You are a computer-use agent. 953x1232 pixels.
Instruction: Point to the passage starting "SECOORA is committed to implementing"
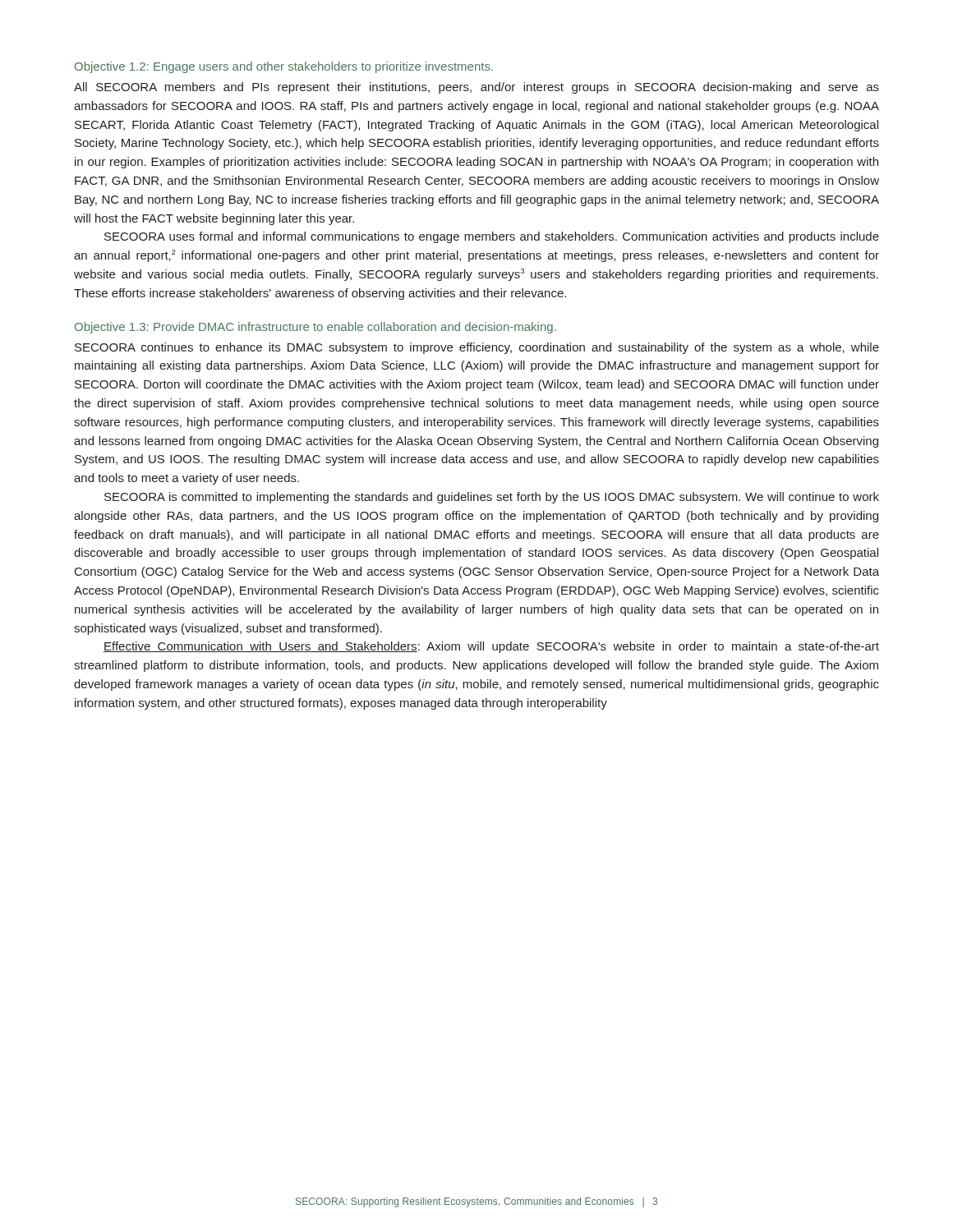tap(476, 562)
